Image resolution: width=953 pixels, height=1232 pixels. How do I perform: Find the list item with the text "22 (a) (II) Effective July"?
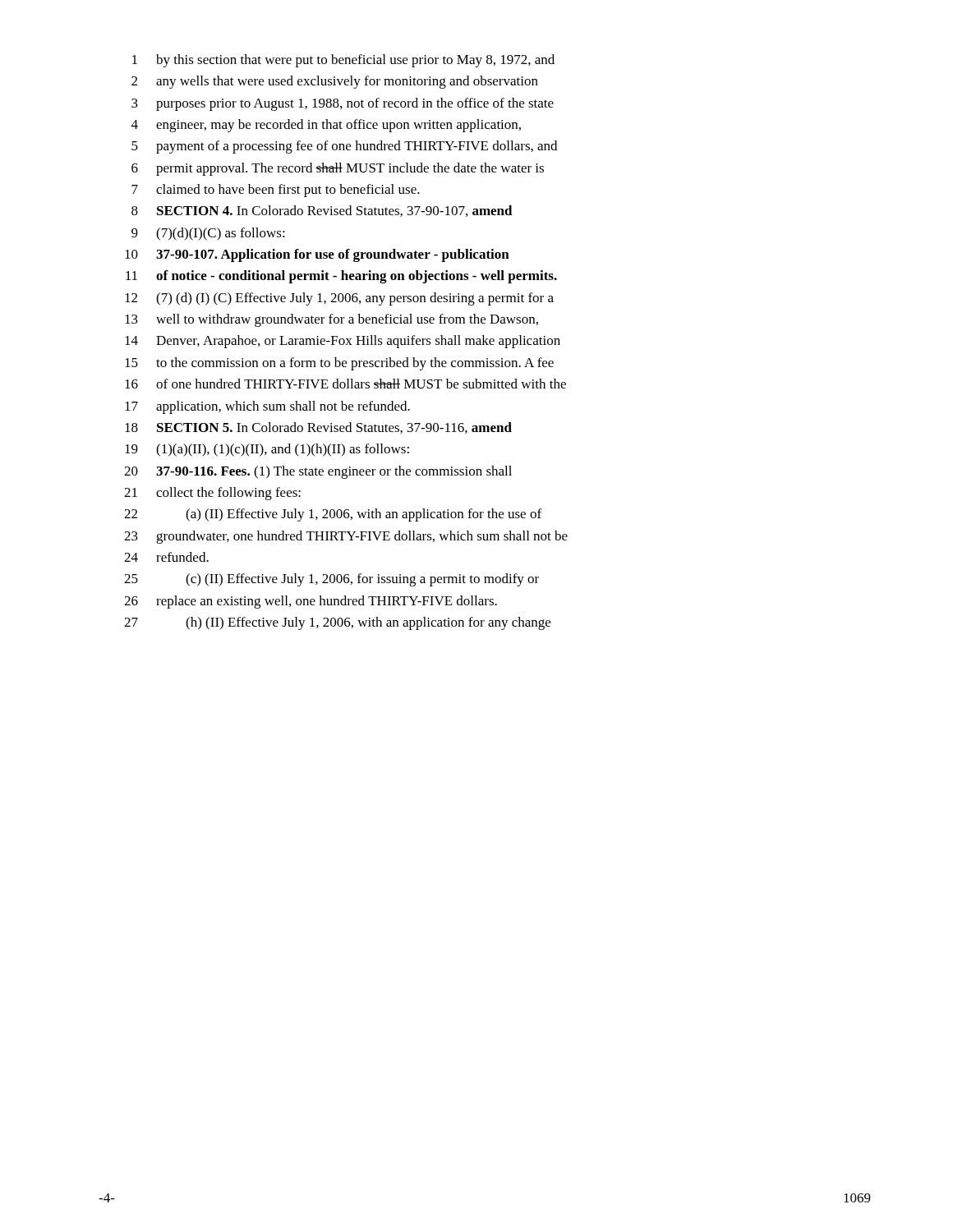(x=485, y=514)
